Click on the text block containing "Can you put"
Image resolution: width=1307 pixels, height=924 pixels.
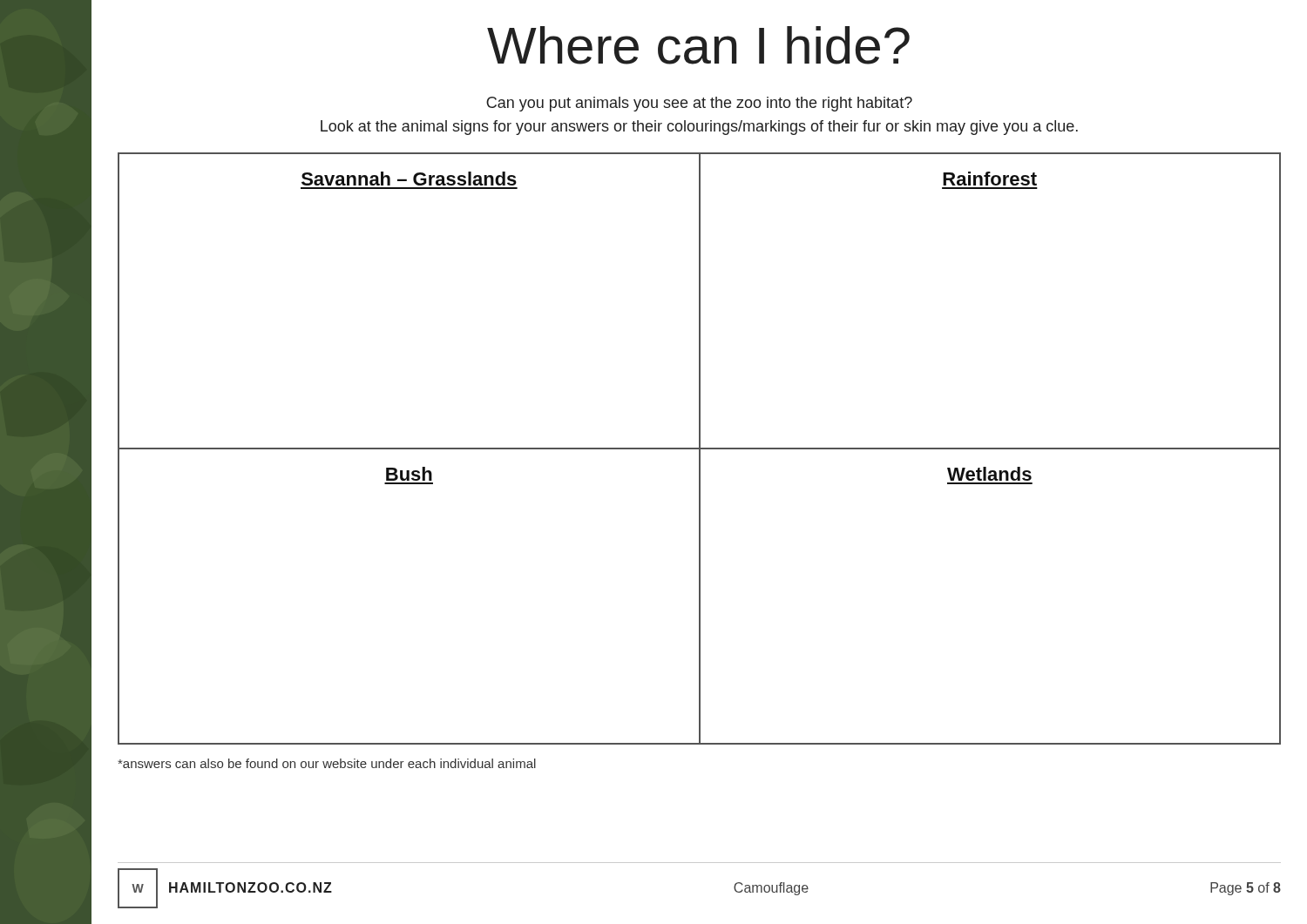coord(699,115)
